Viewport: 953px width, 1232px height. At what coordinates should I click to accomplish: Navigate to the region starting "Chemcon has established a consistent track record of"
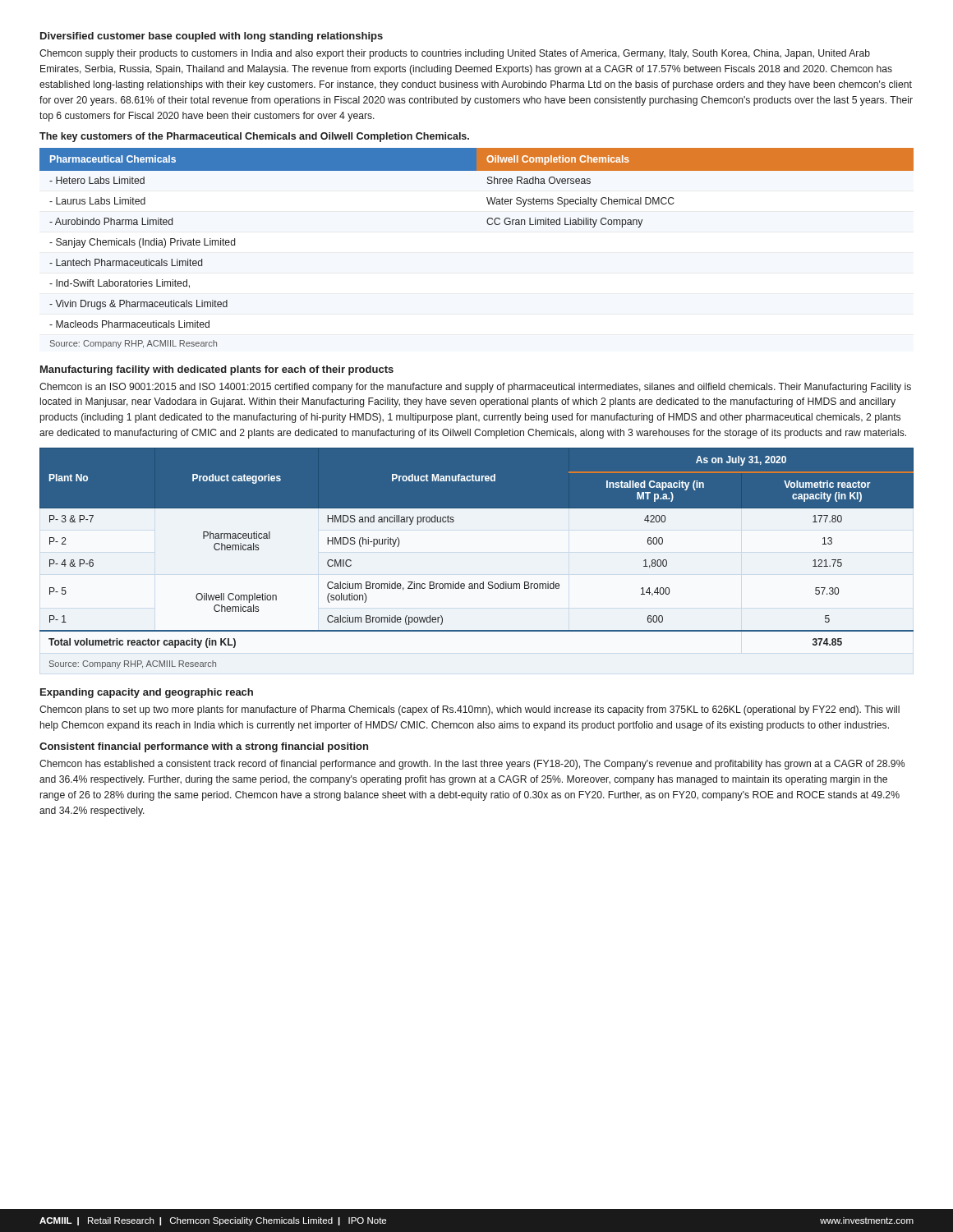[x=472, y=787]
